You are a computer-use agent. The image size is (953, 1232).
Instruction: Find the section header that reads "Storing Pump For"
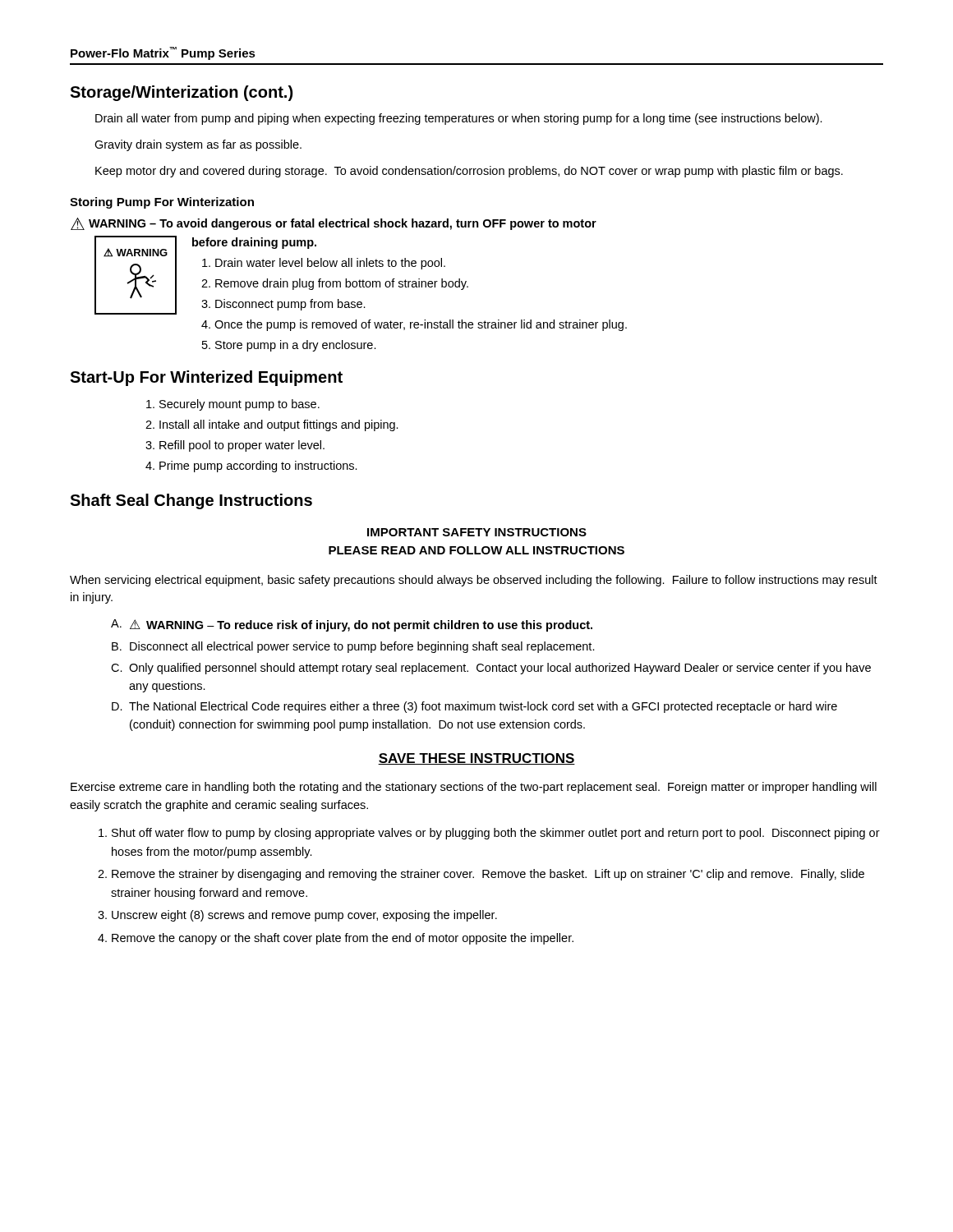tap(162, 203)
